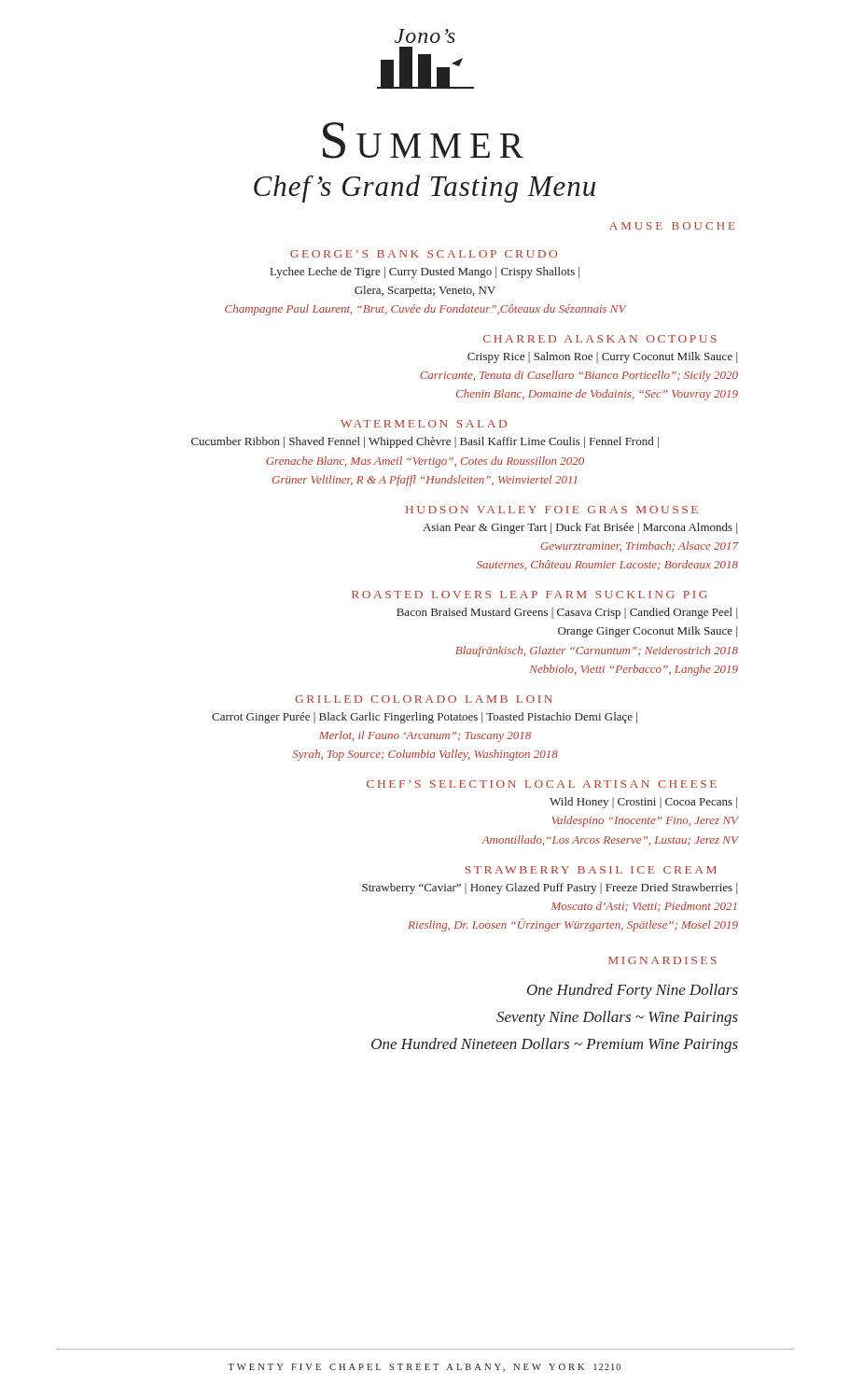The image size is (850, 1400).
Task: Find the block on this page that starts "Carrot Ginger Purée | Black Garlic Fingerling Potatoes"
Action: point(425,716)
